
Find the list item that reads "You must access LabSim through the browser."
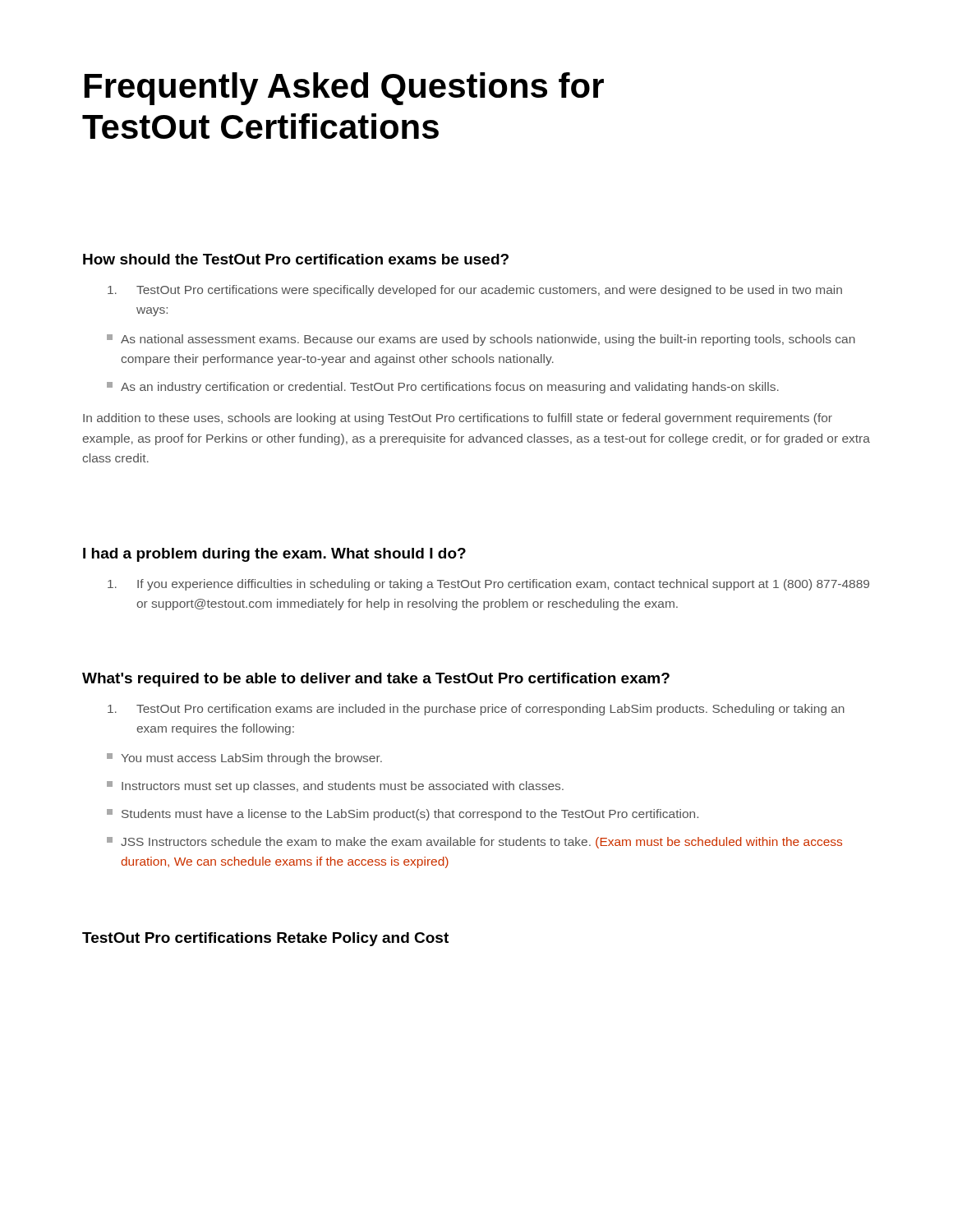click(245, 758)
